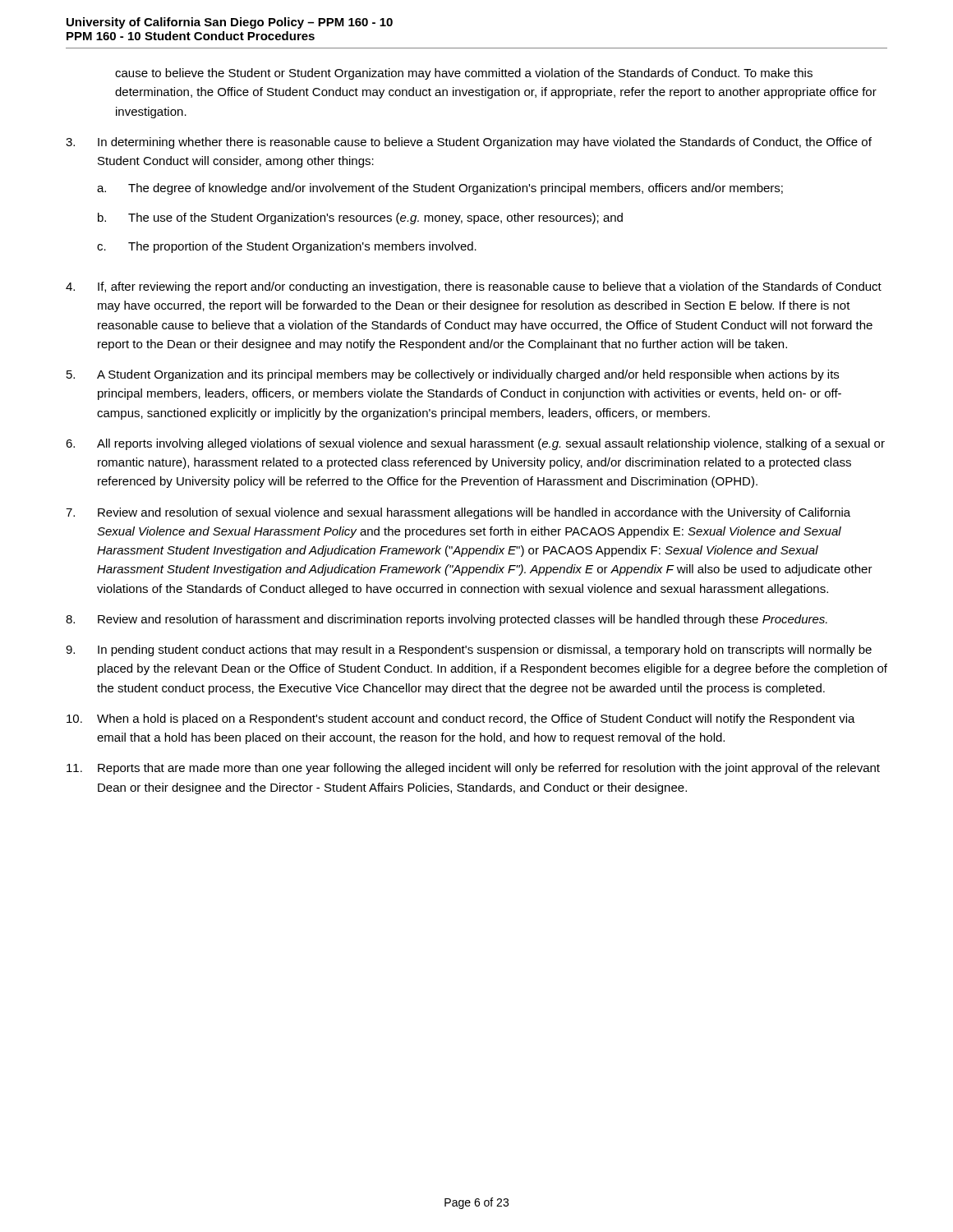The image size is (953, 1232).
Task: Click on the list item that says "5. A Student Organization"
Action: (x=476, y=393)
